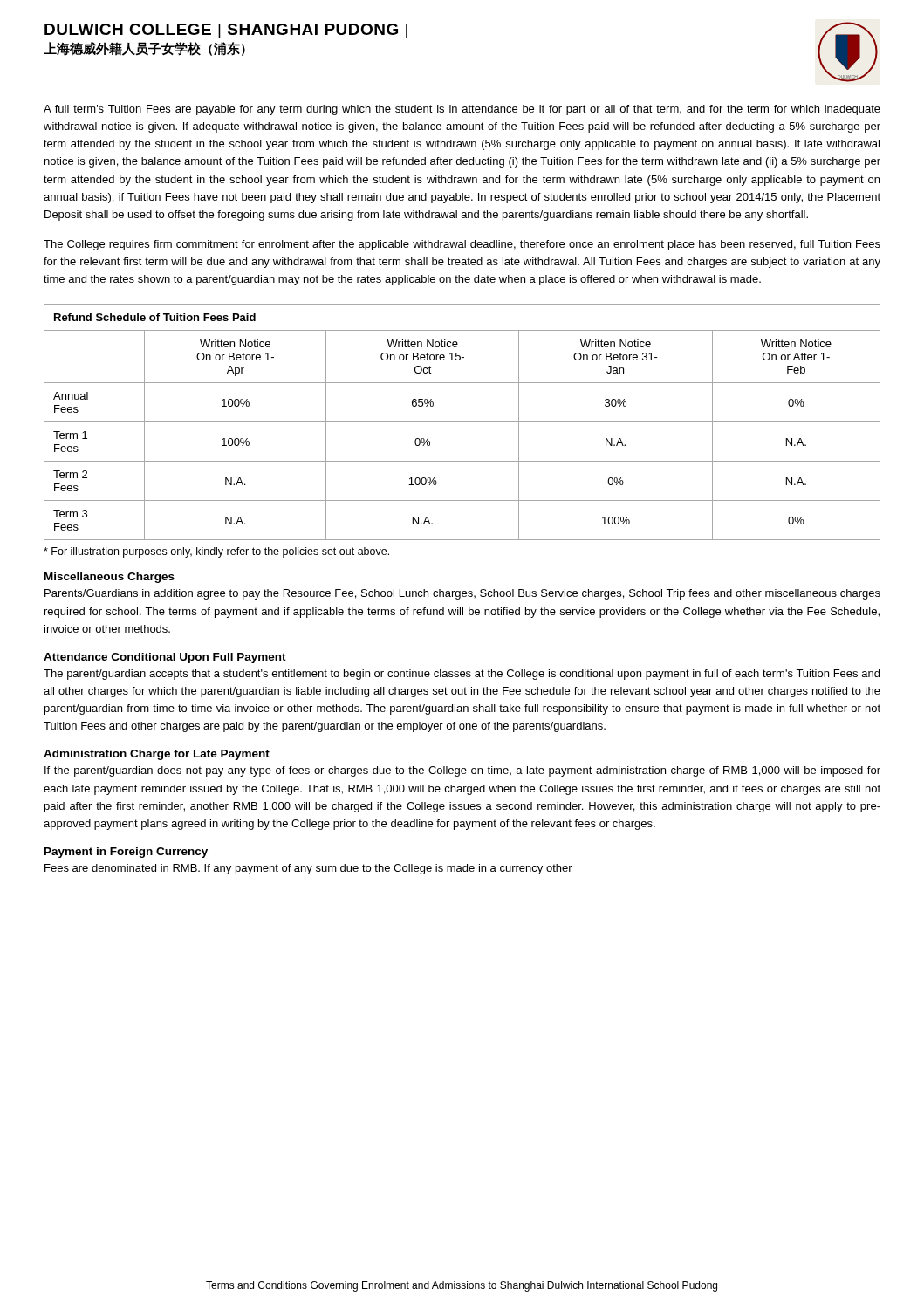
Task: Click on the passage starting "Fees are denominated in RMB. If"
Action: (308, 868)
